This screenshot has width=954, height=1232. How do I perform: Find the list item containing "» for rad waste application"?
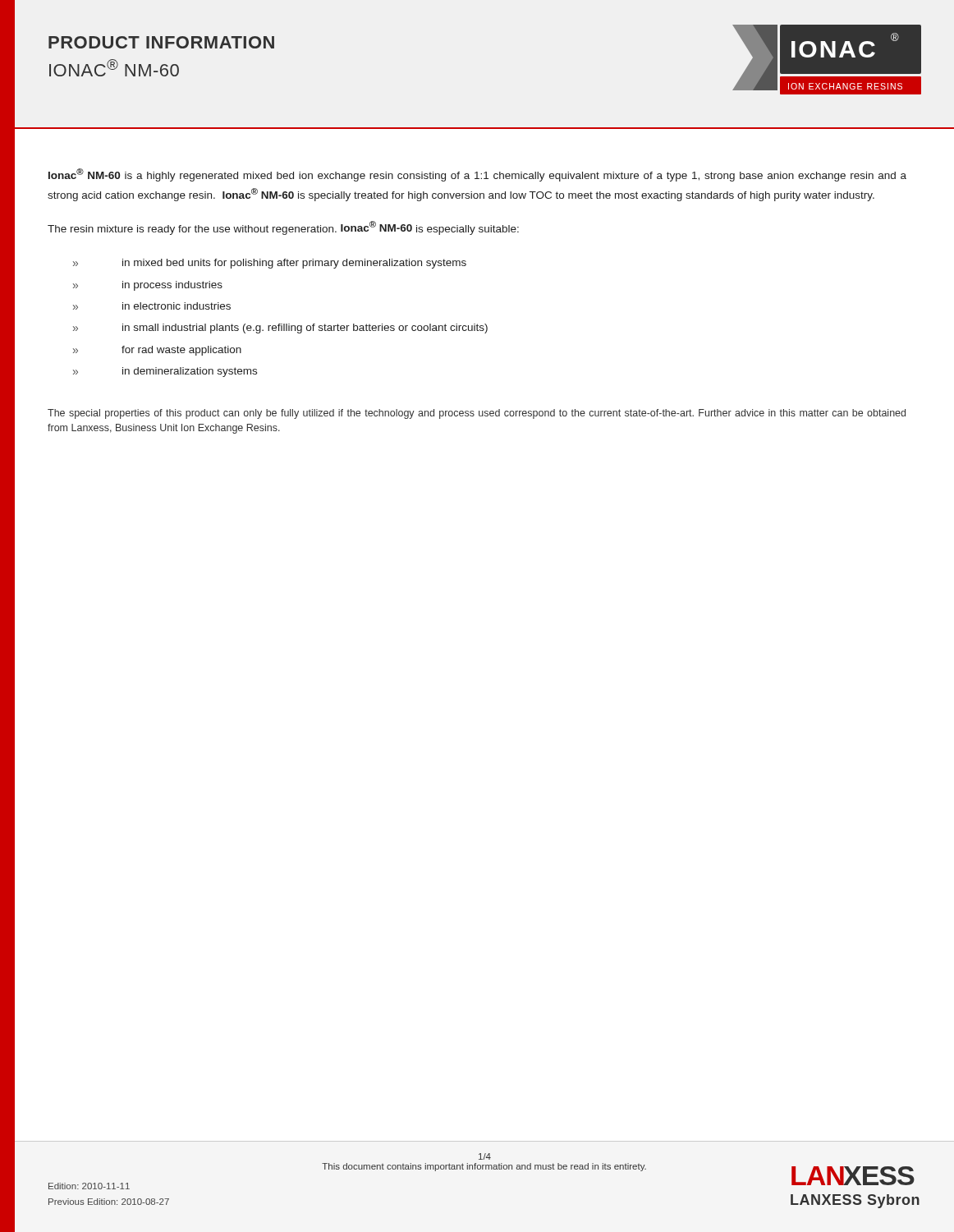pos(157,351)
